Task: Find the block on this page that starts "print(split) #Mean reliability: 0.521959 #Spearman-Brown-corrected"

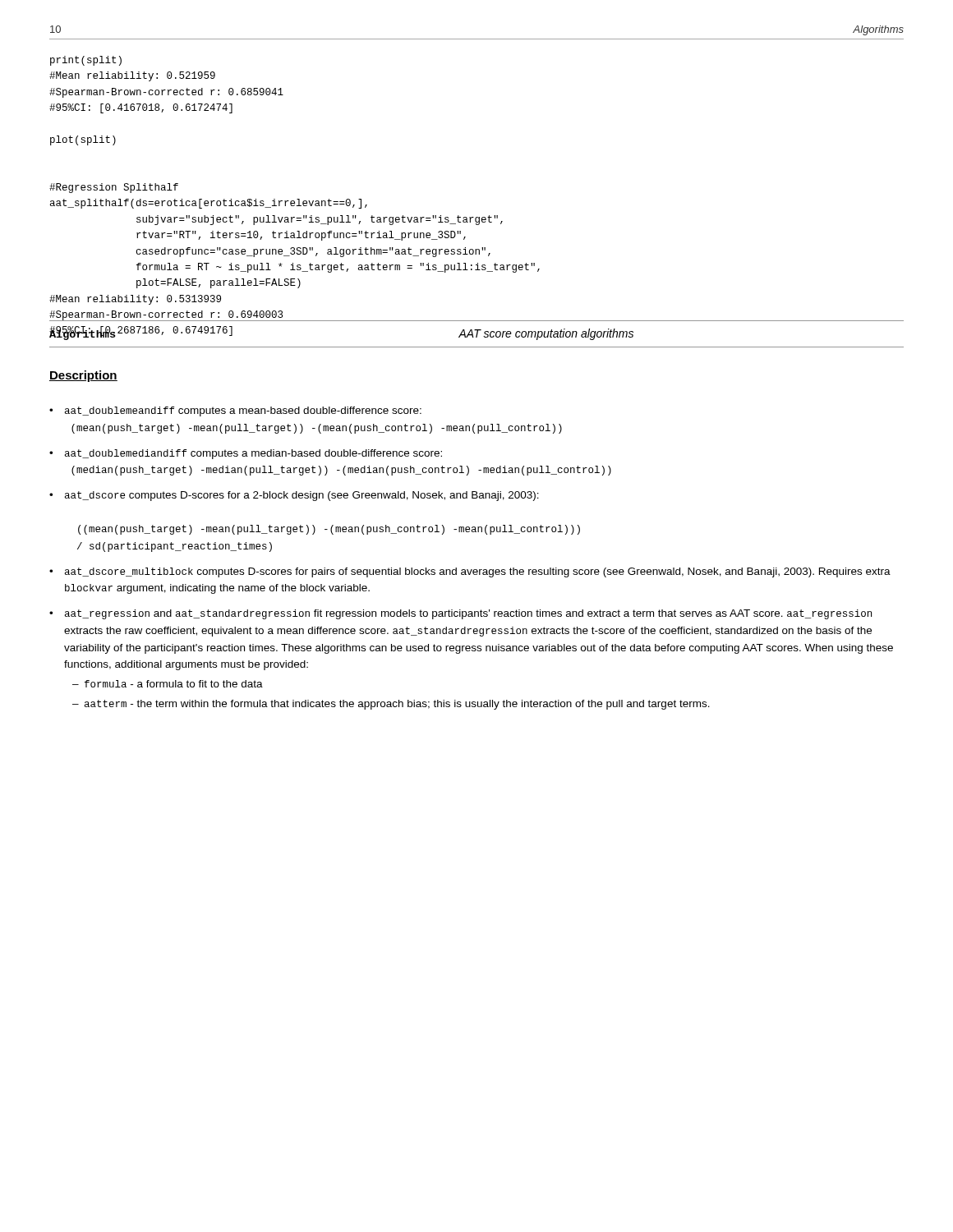Action: [296, 196]
